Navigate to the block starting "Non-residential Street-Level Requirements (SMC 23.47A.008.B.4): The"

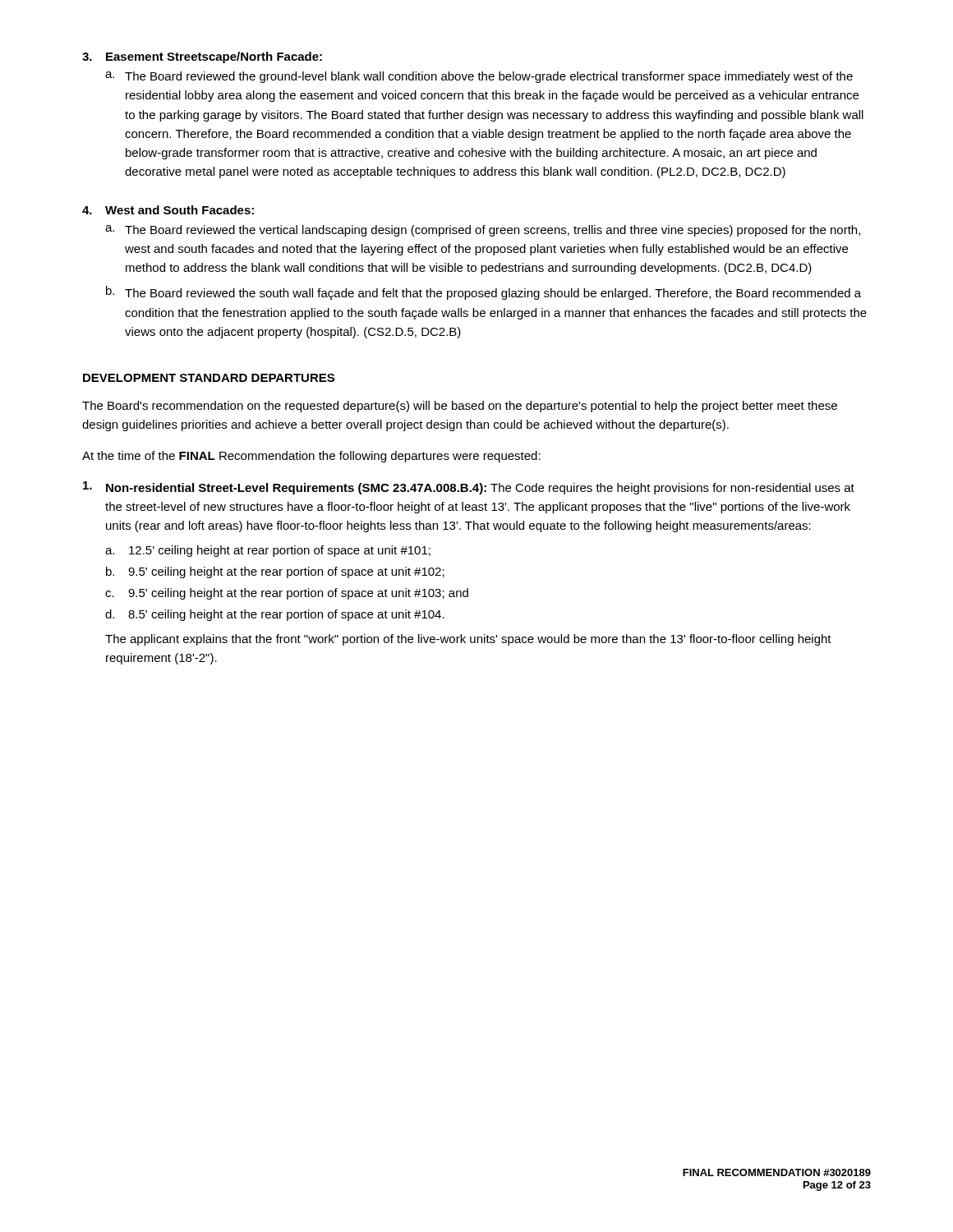click(469, 488)
